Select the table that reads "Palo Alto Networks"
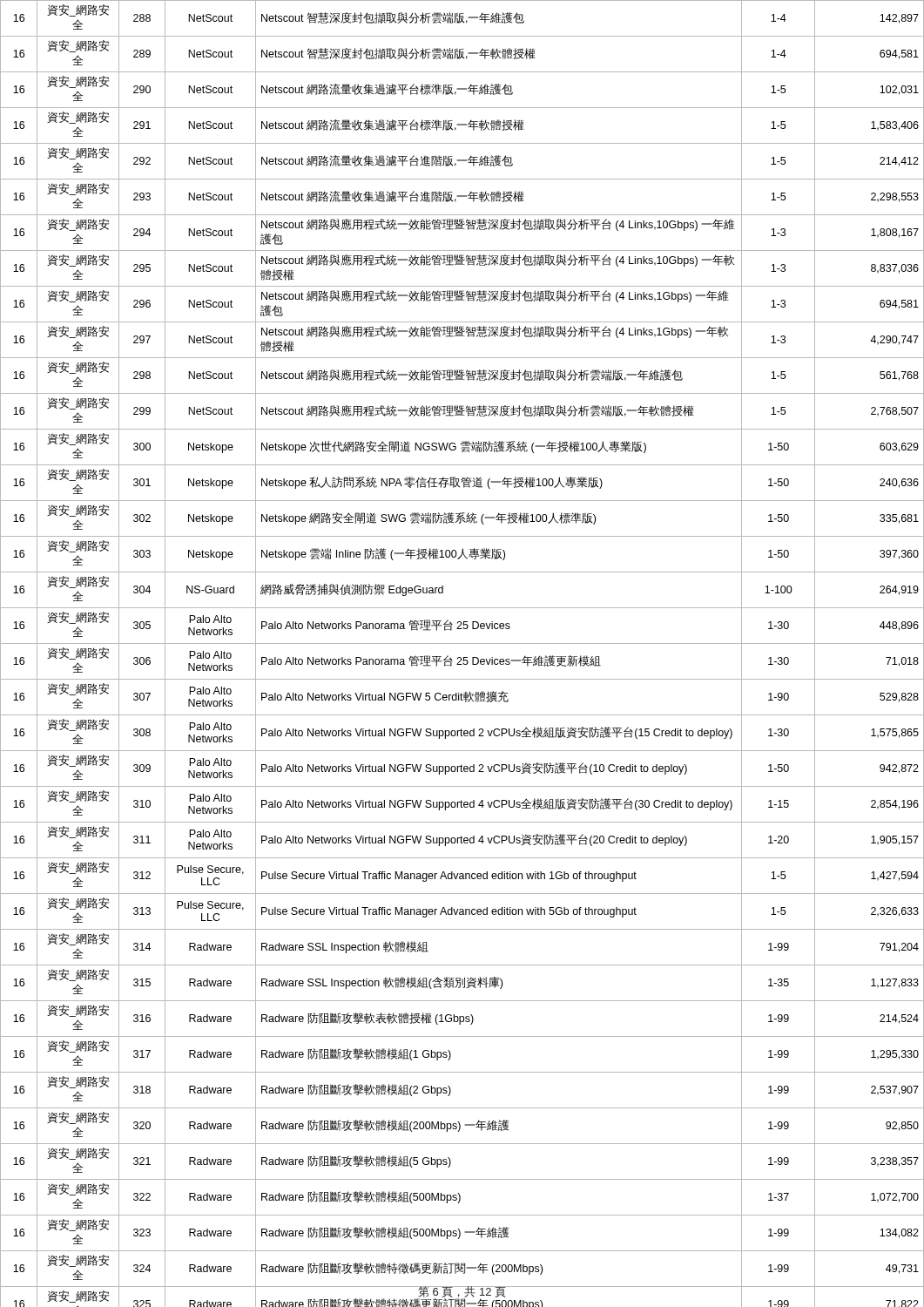Image resolution: width=924 pixels, height=1307 pixels. (462, 654)
